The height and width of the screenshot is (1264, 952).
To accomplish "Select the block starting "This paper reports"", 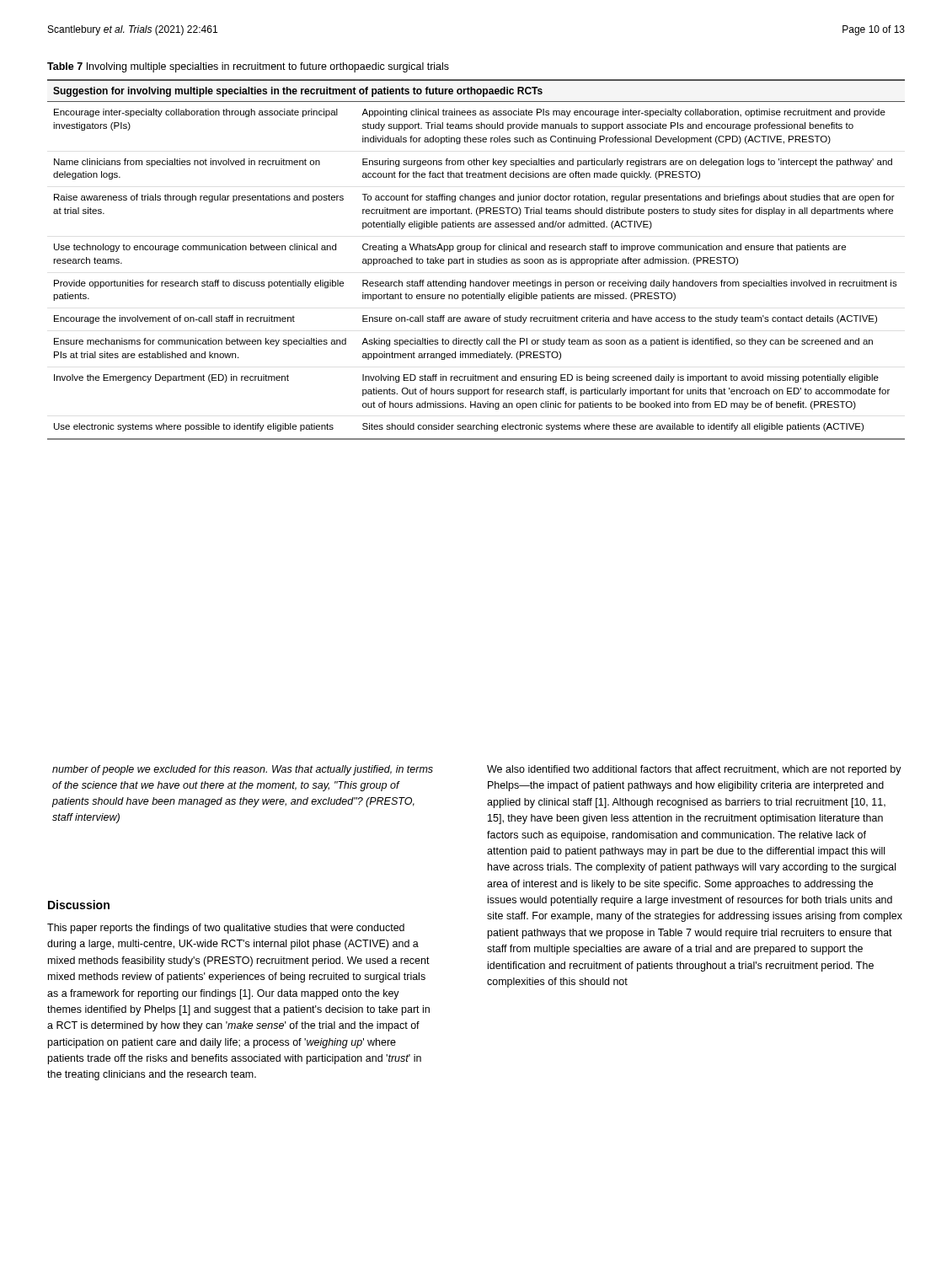I will 239,1001.
